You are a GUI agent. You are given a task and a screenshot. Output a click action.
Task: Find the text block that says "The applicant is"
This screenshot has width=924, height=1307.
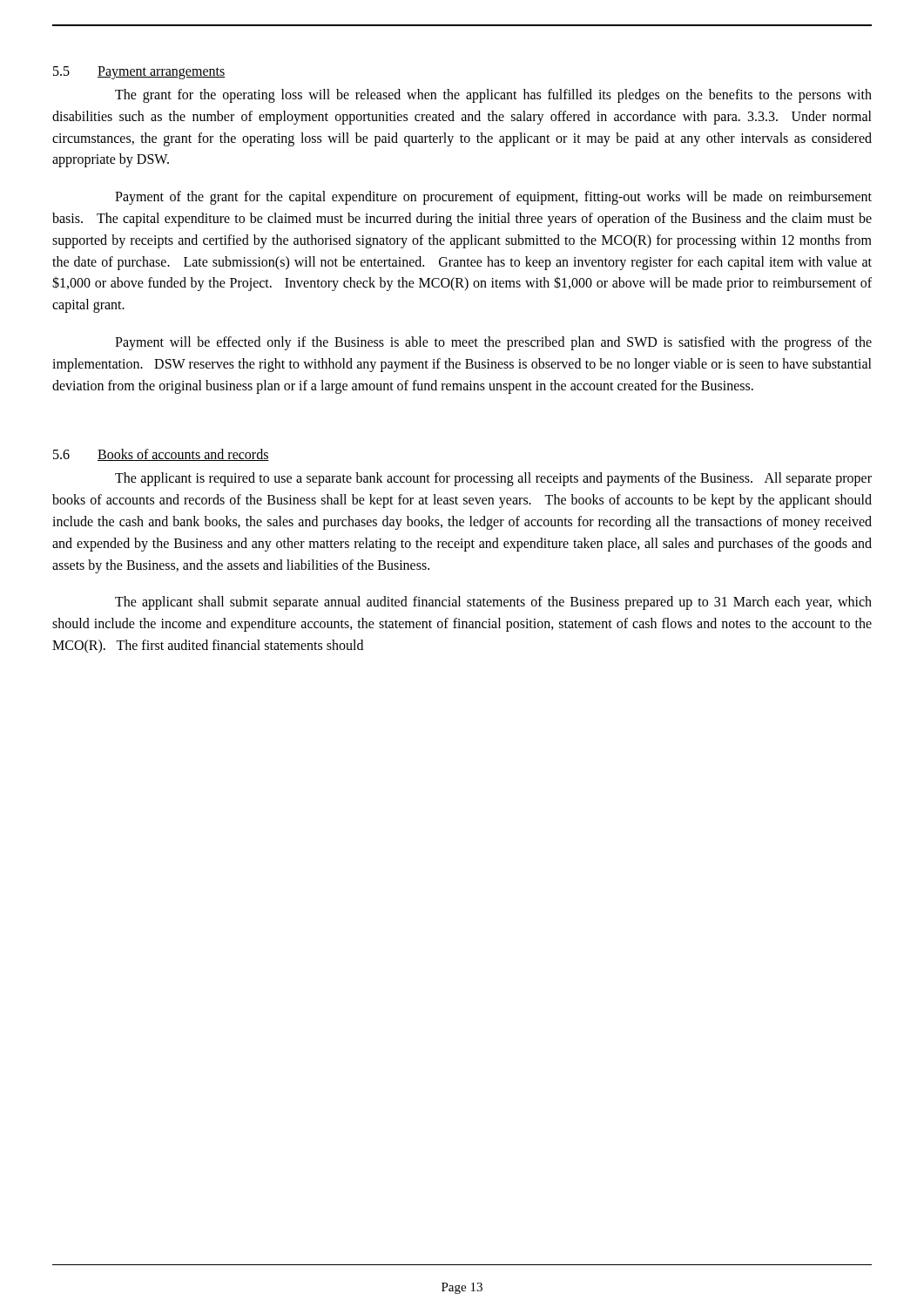coord(462,521)
